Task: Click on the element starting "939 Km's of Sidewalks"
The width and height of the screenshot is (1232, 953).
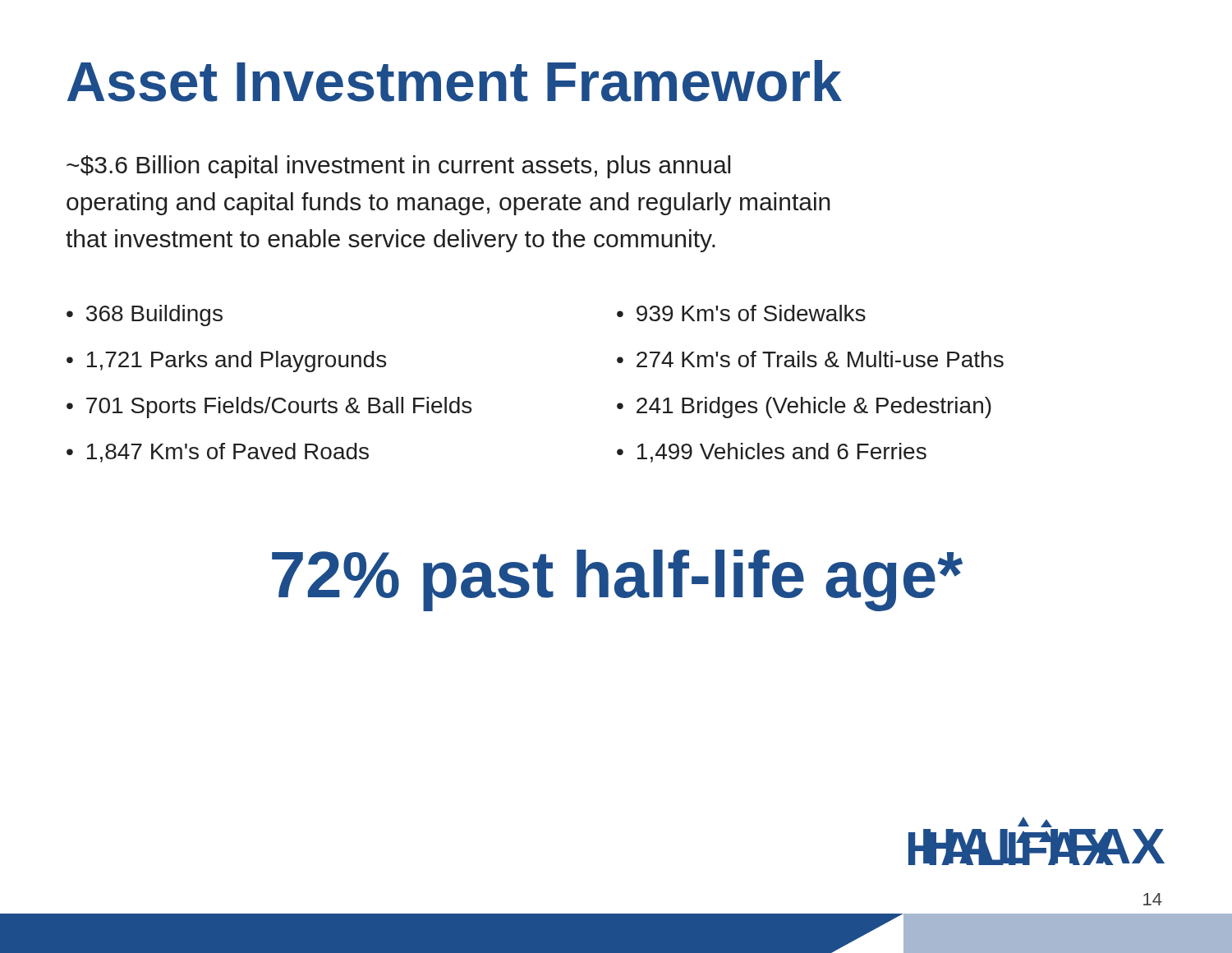Action: click(741, 313)
